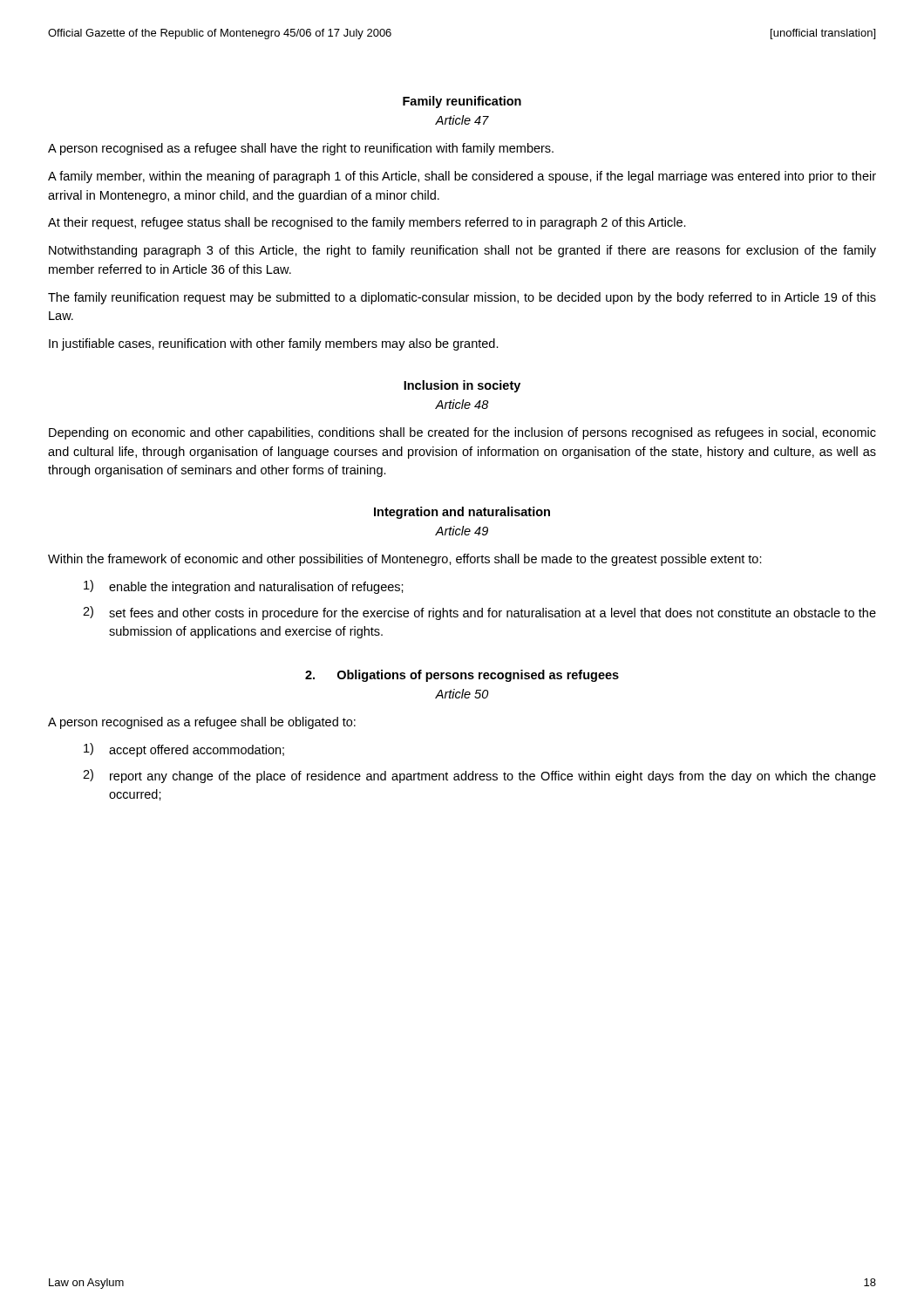This screenshot has width=924, height=1308.
Task: Click the passage that begins "At their request, refugee"
Action: click(367, 223)
